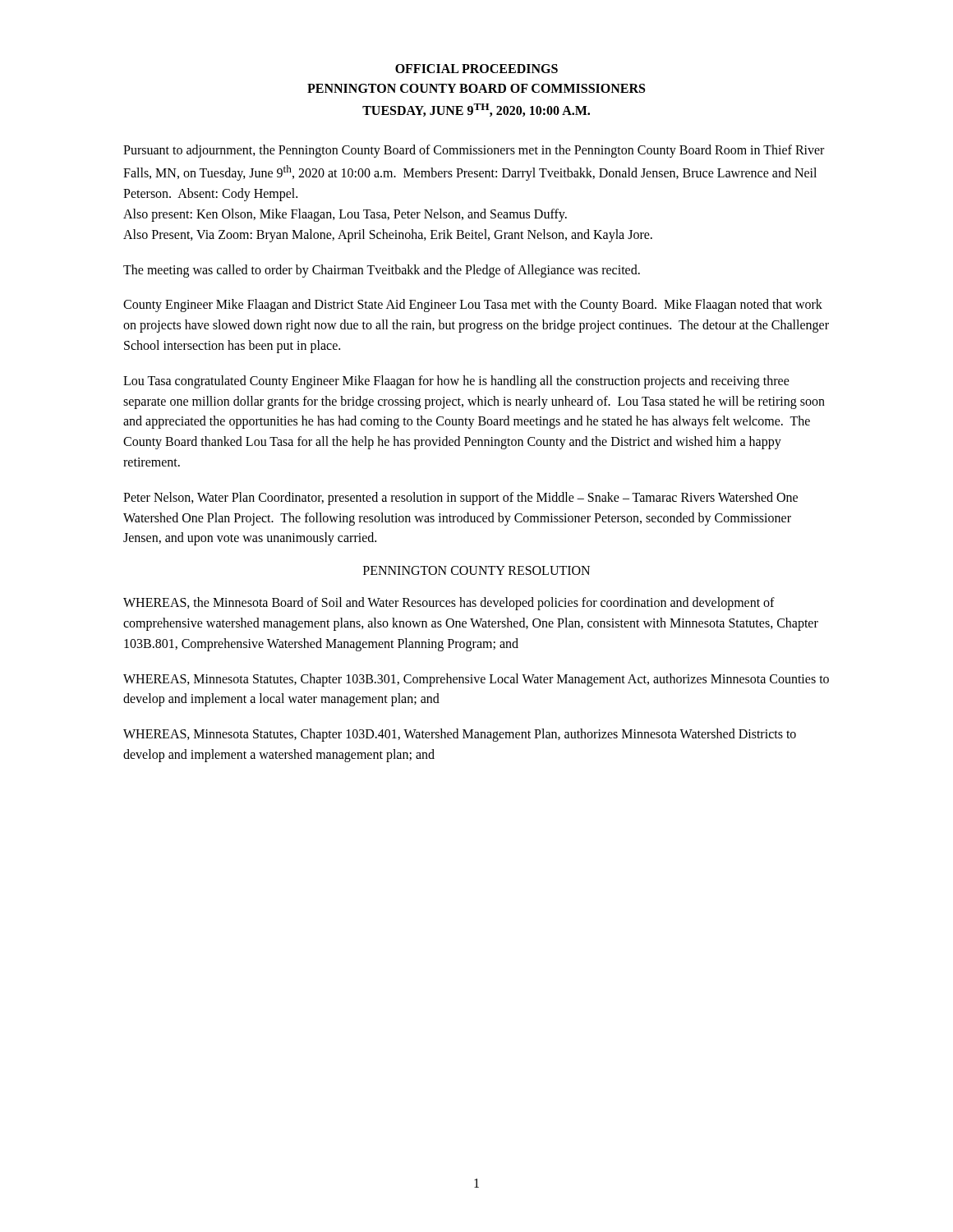
Task: Locate the text block with the text "Lou Tasa congratulated County Engineer"
Action: point(474,421)
